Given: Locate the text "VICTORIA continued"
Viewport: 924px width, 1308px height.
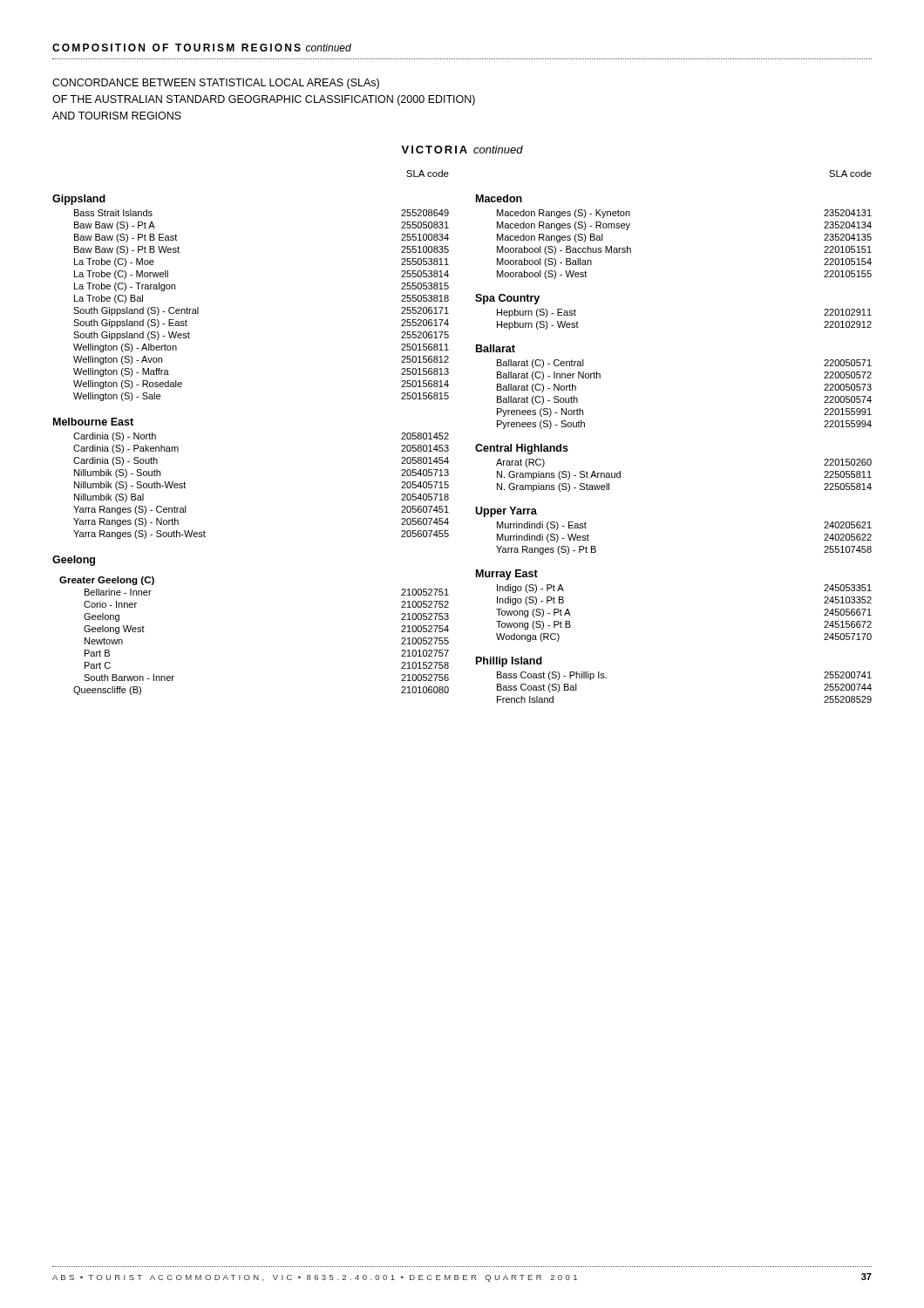Looking at the screenshot, I should 462,150.
